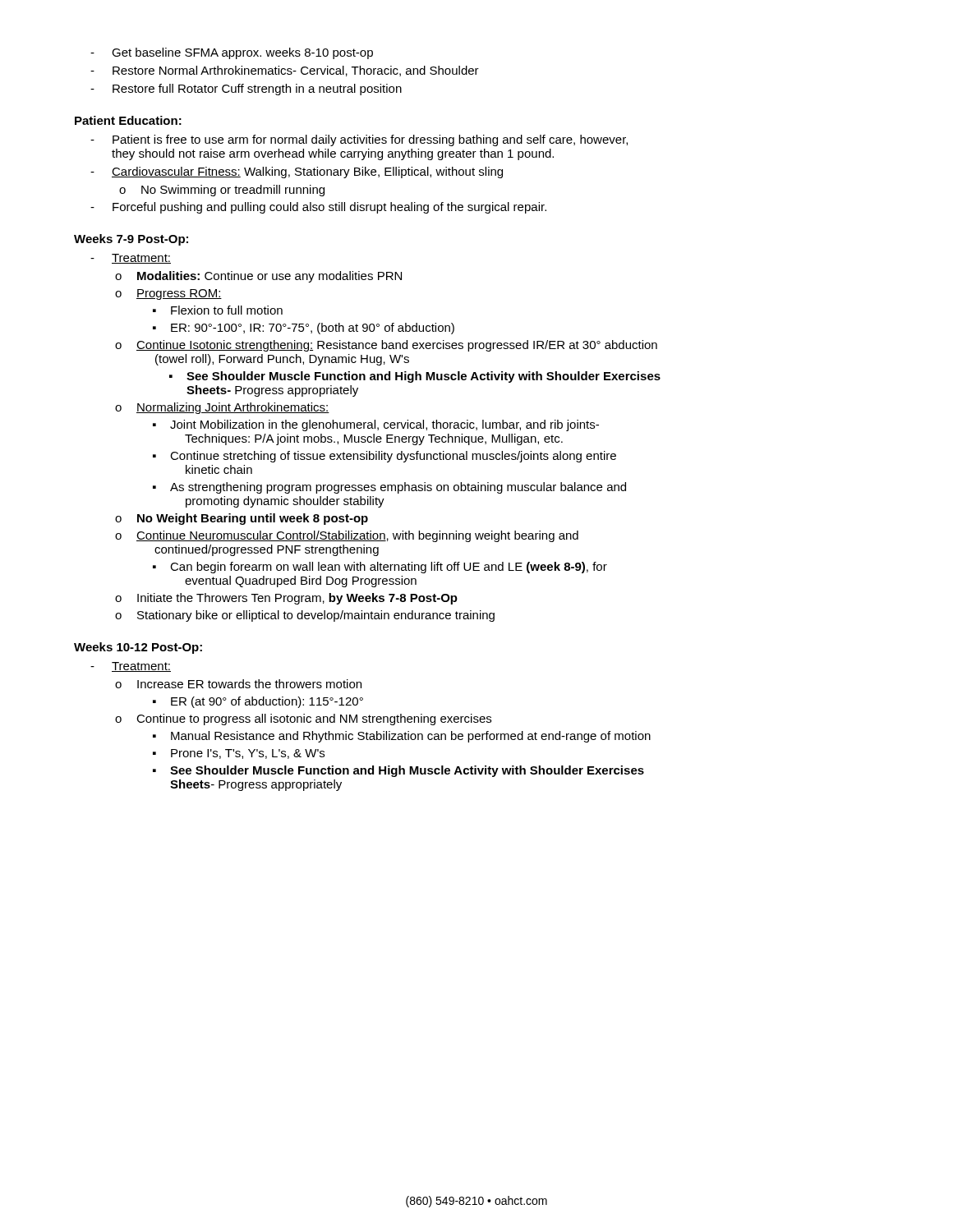Click on the list item that says "- Cardiovascular Fitness:"
The width and height of the screenshot is (953, 1232).
click(297, 171)
